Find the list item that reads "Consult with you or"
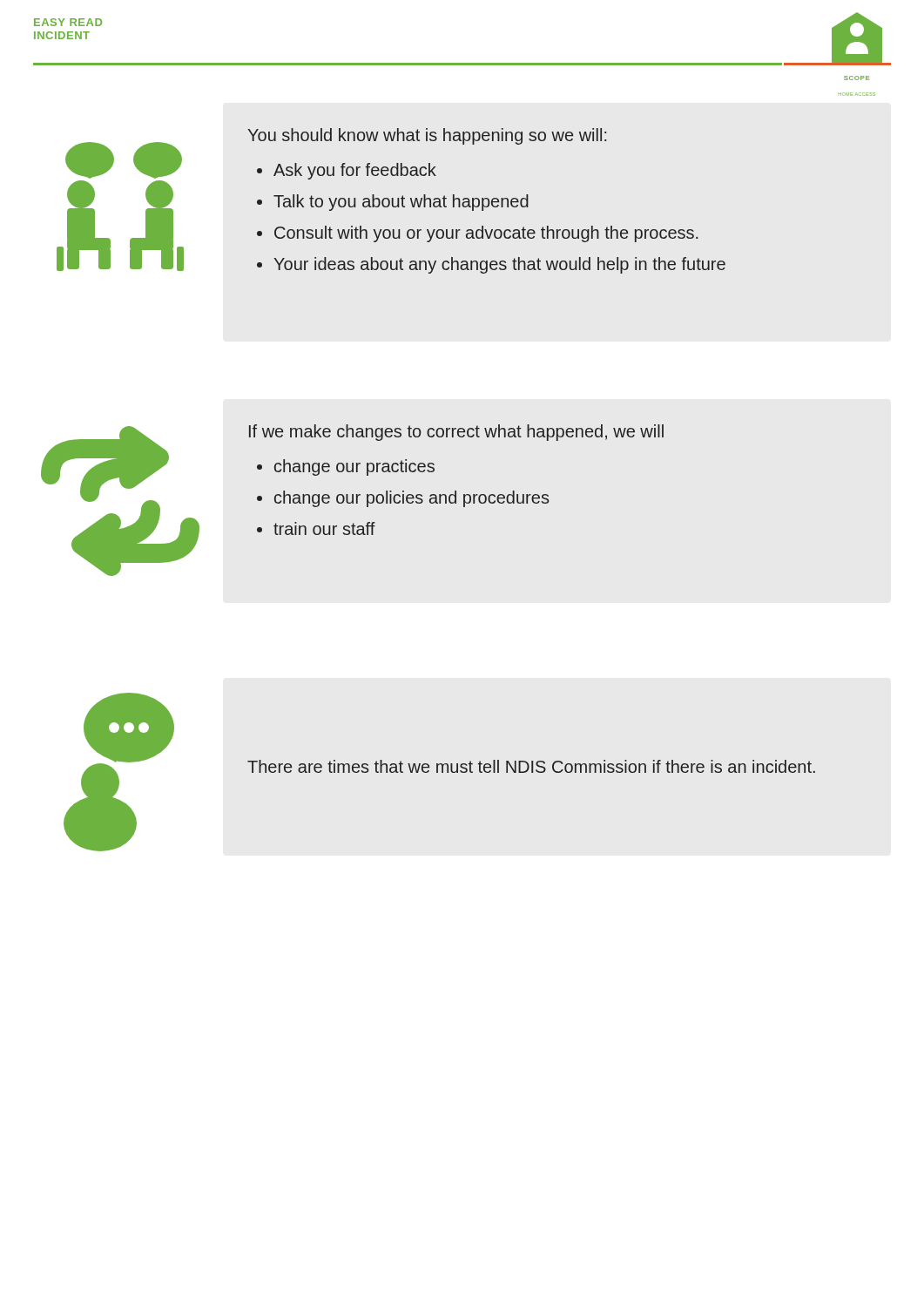924x1307 pixels. [x=486, y=233]
